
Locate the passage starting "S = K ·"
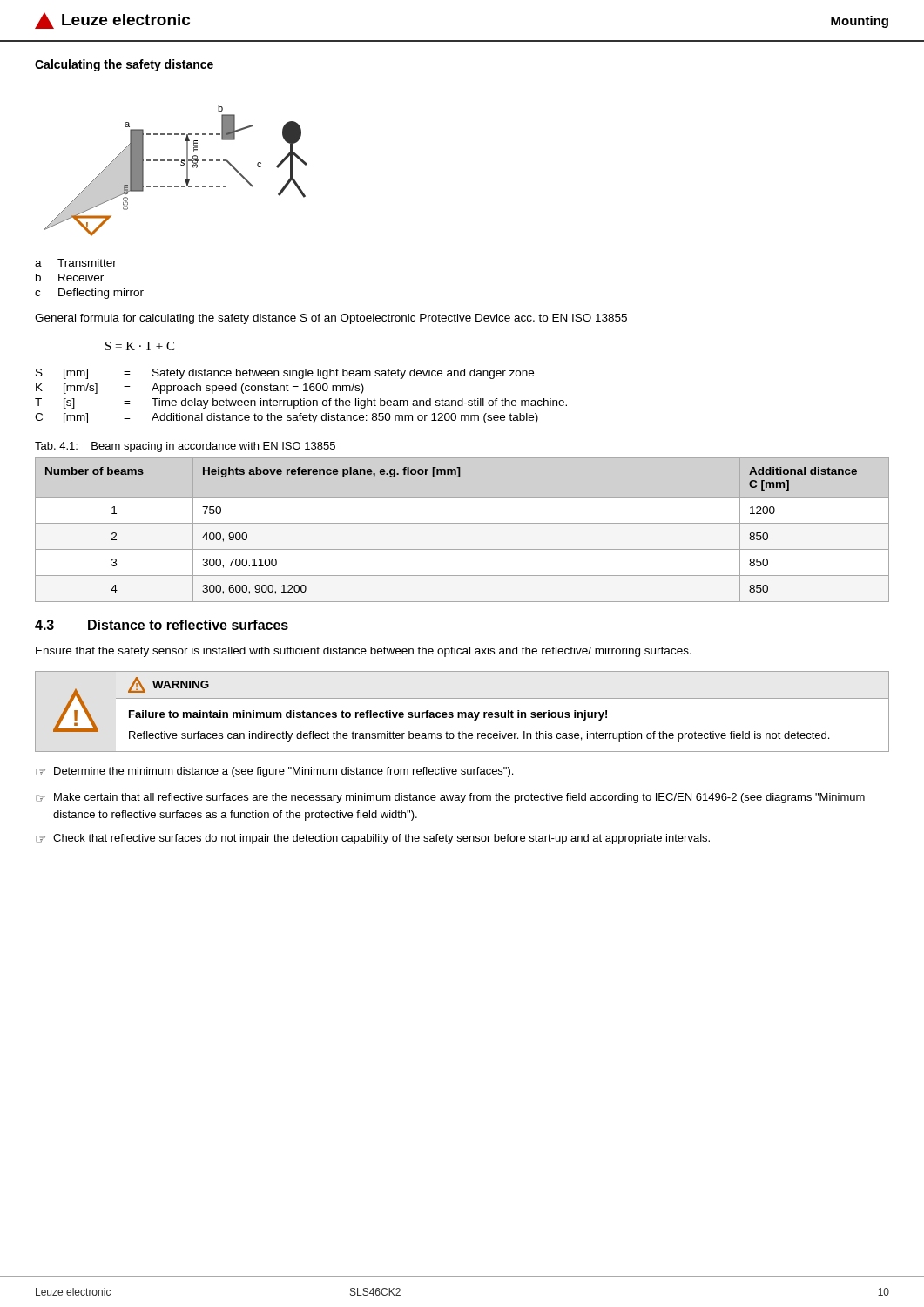click(x=140, y=346)
